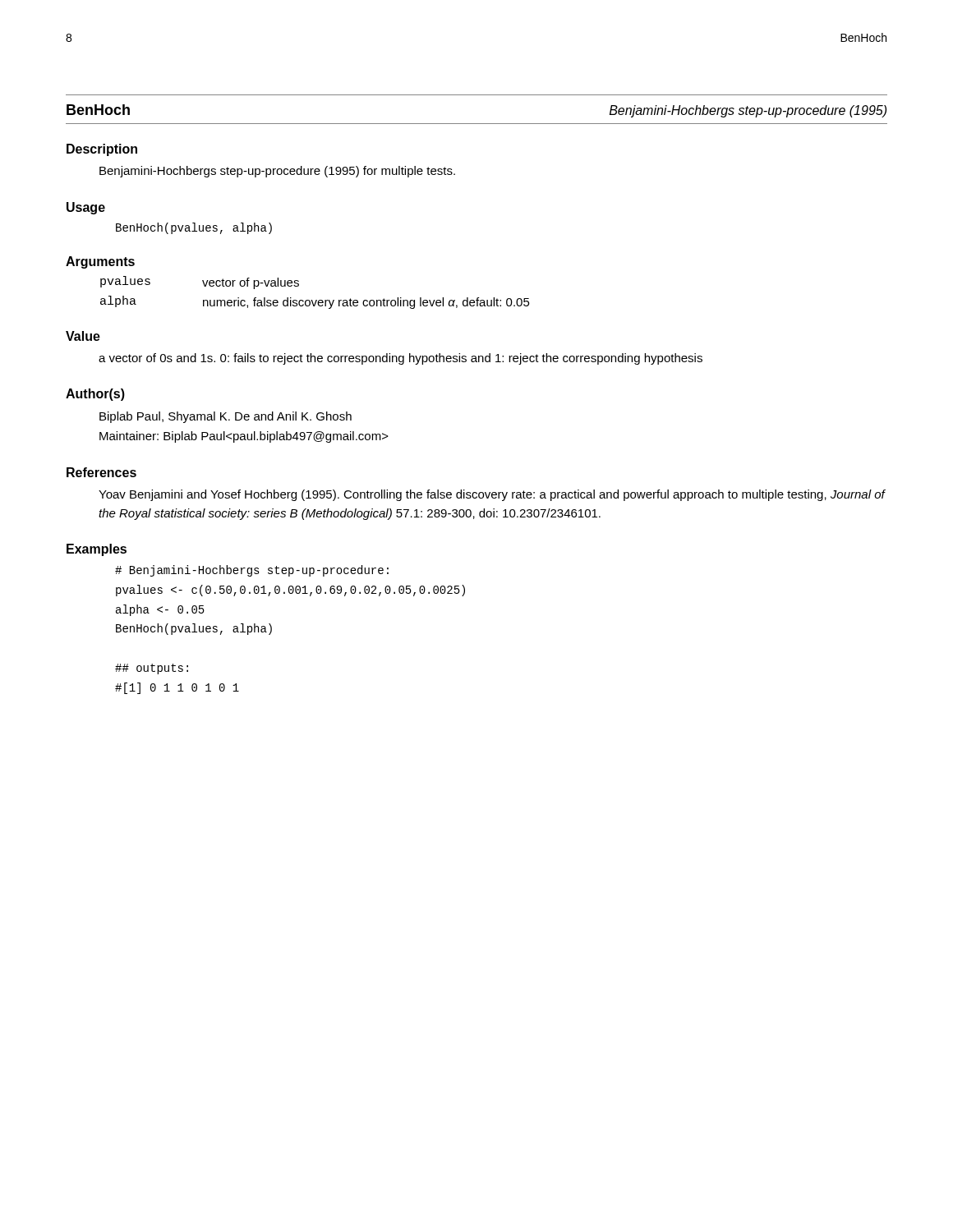Click on the element starting "Biplab Paul, Shyamal K. De"
953x1232 pixels.
coord(225,416)
